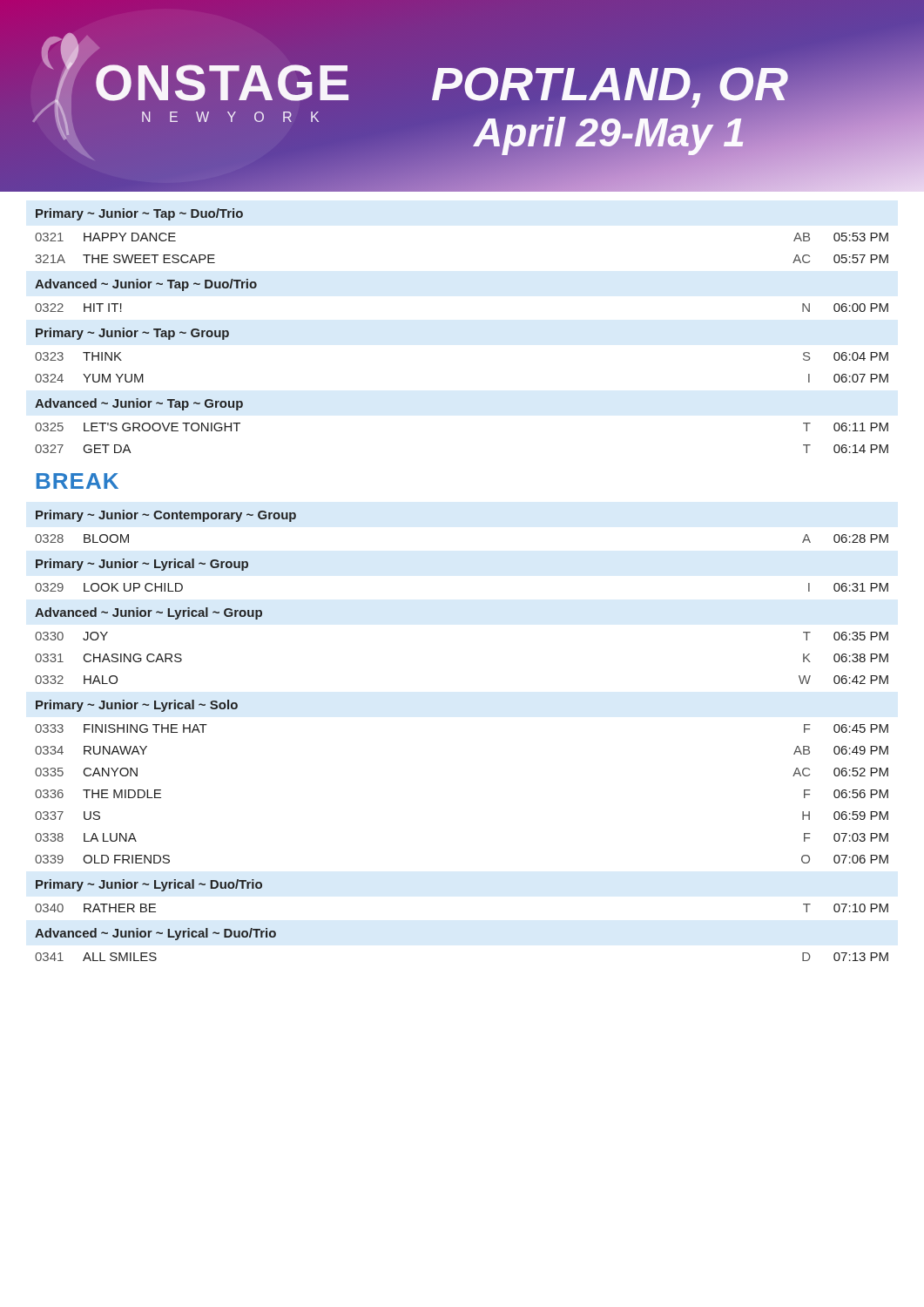Select the section header that says "Primary ~ Junior ~ Lyrical ~ Solo"
The image size is (924, 1307).
136,704
